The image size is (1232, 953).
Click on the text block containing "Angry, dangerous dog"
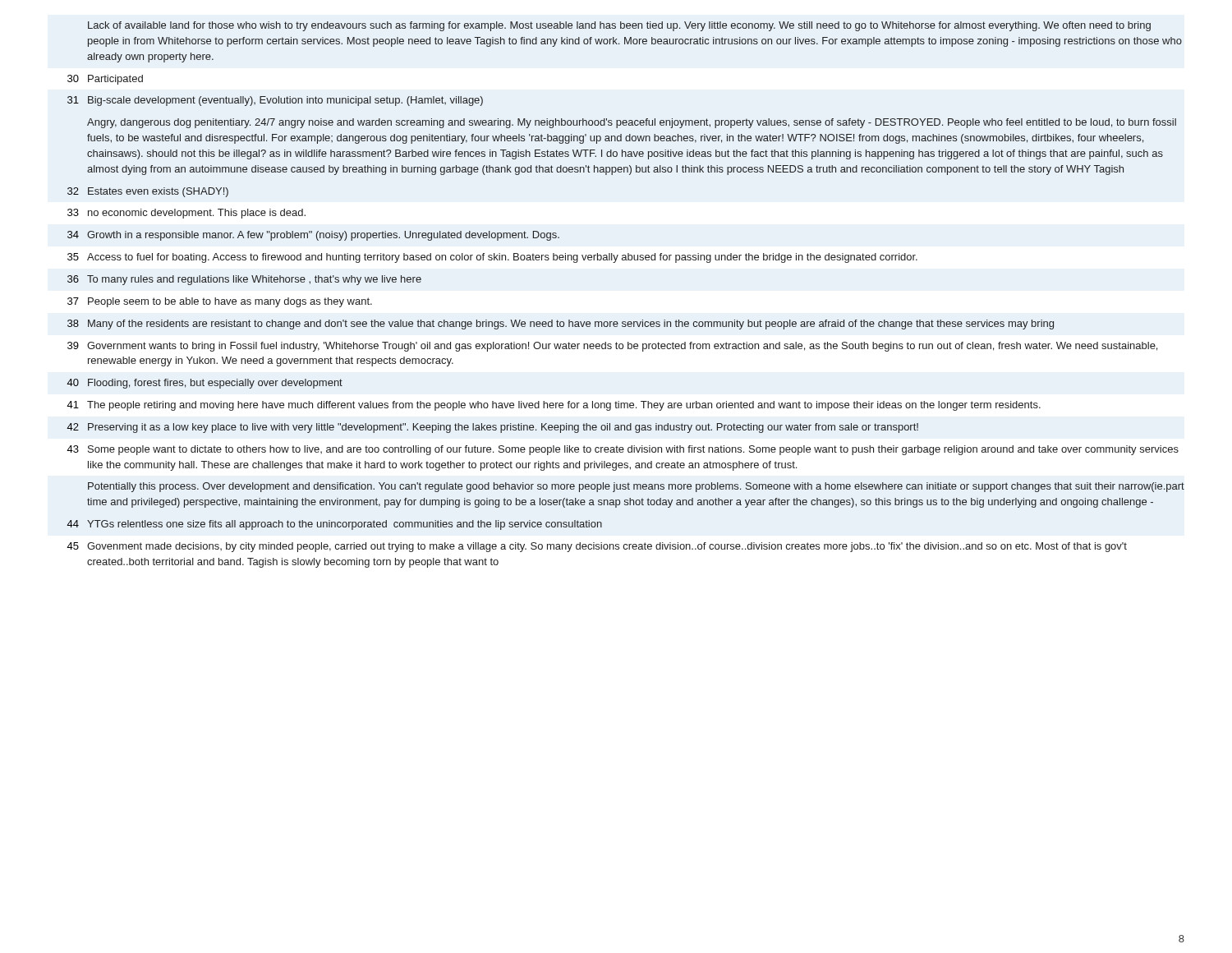[x=616, y=146]
